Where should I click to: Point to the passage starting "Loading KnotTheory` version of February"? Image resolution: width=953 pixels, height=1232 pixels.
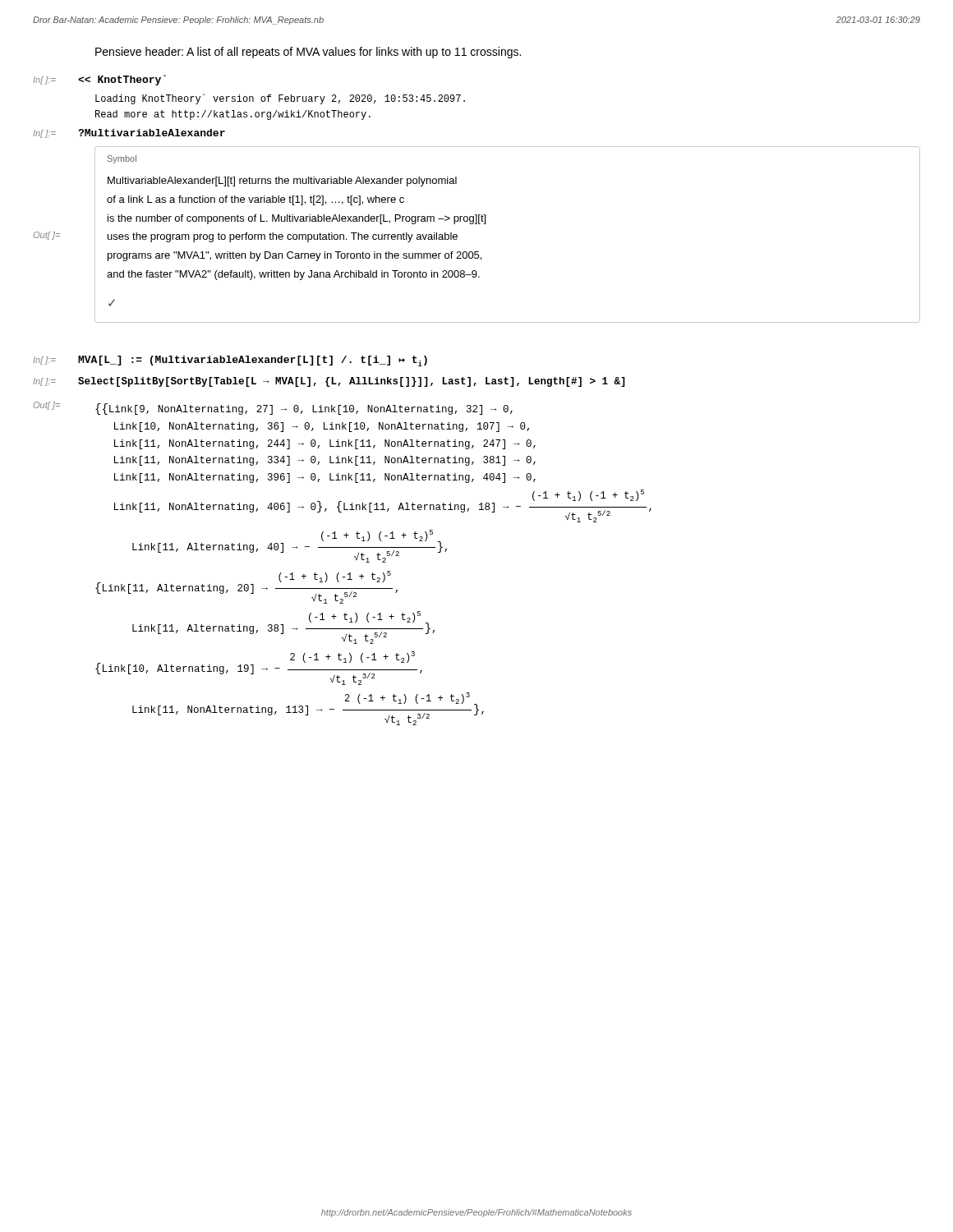pos(281,107)
